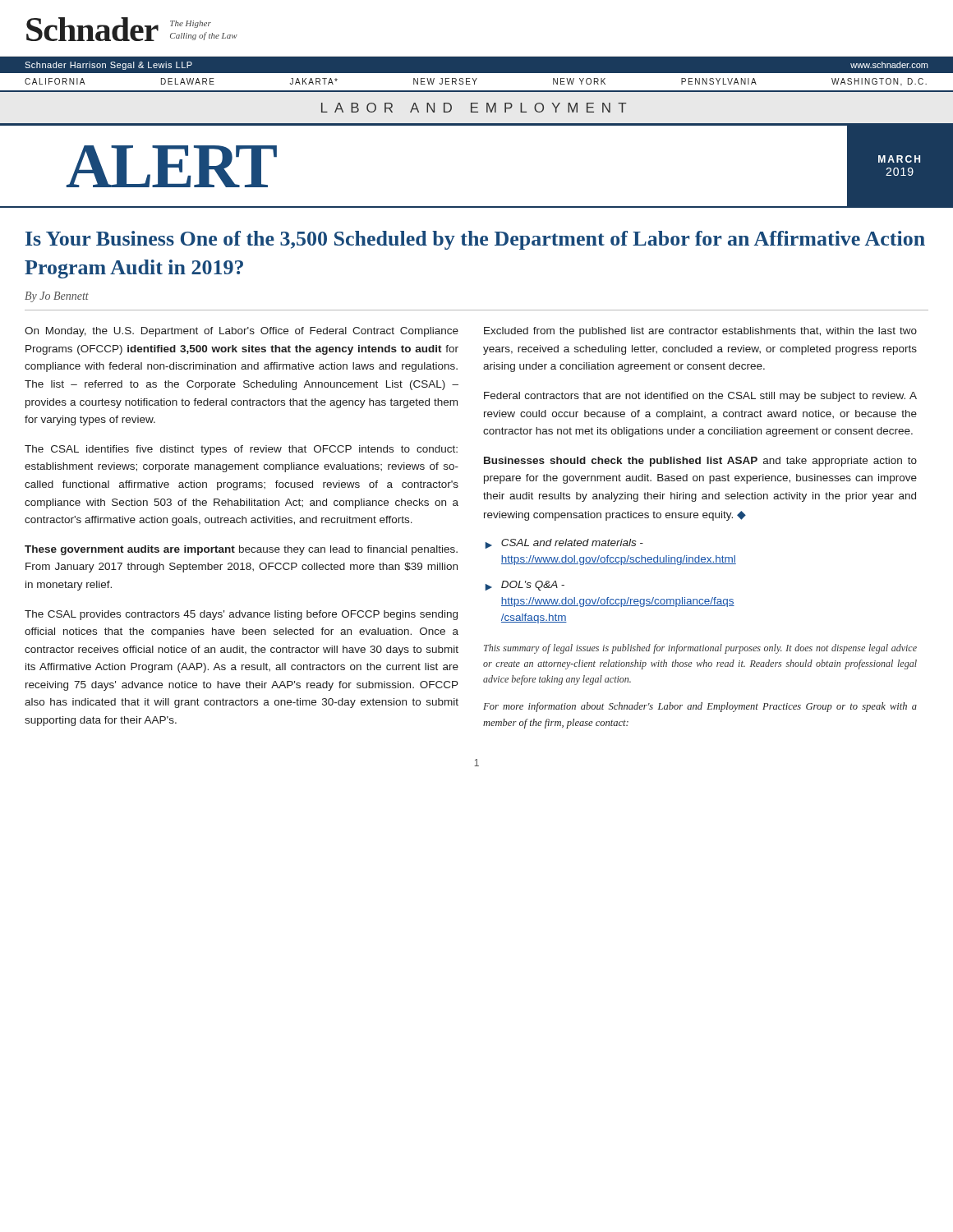953x1232 pixels.
Task: Find the block starting "The CSAL identifies five distinct"
Action: point(242,484)
